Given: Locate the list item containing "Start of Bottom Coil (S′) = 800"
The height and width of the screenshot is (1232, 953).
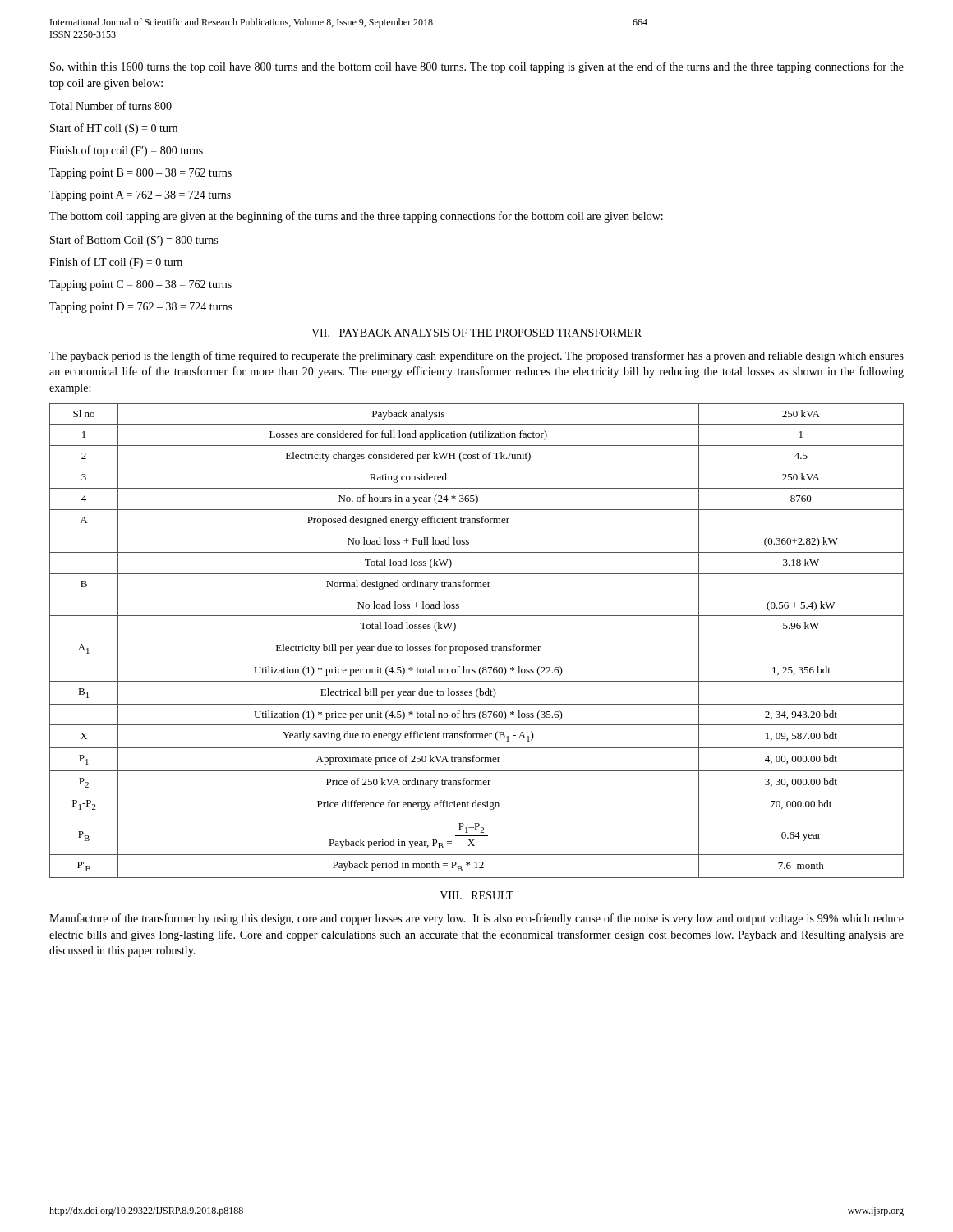Looking at the screenshot, I should tap(134, 240).
